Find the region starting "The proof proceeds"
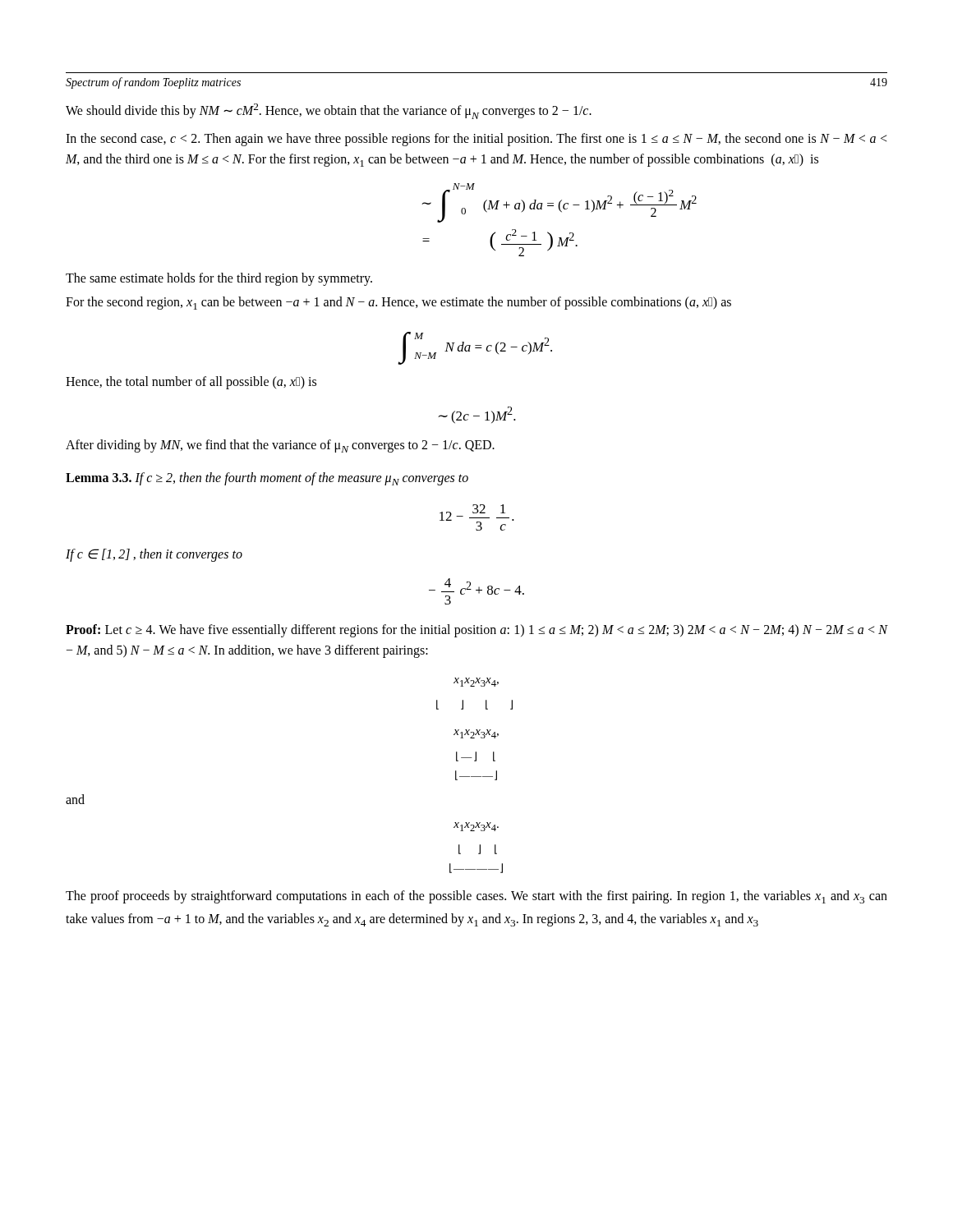This screenshot has width=953, height=1232. [x=476, y=909]
